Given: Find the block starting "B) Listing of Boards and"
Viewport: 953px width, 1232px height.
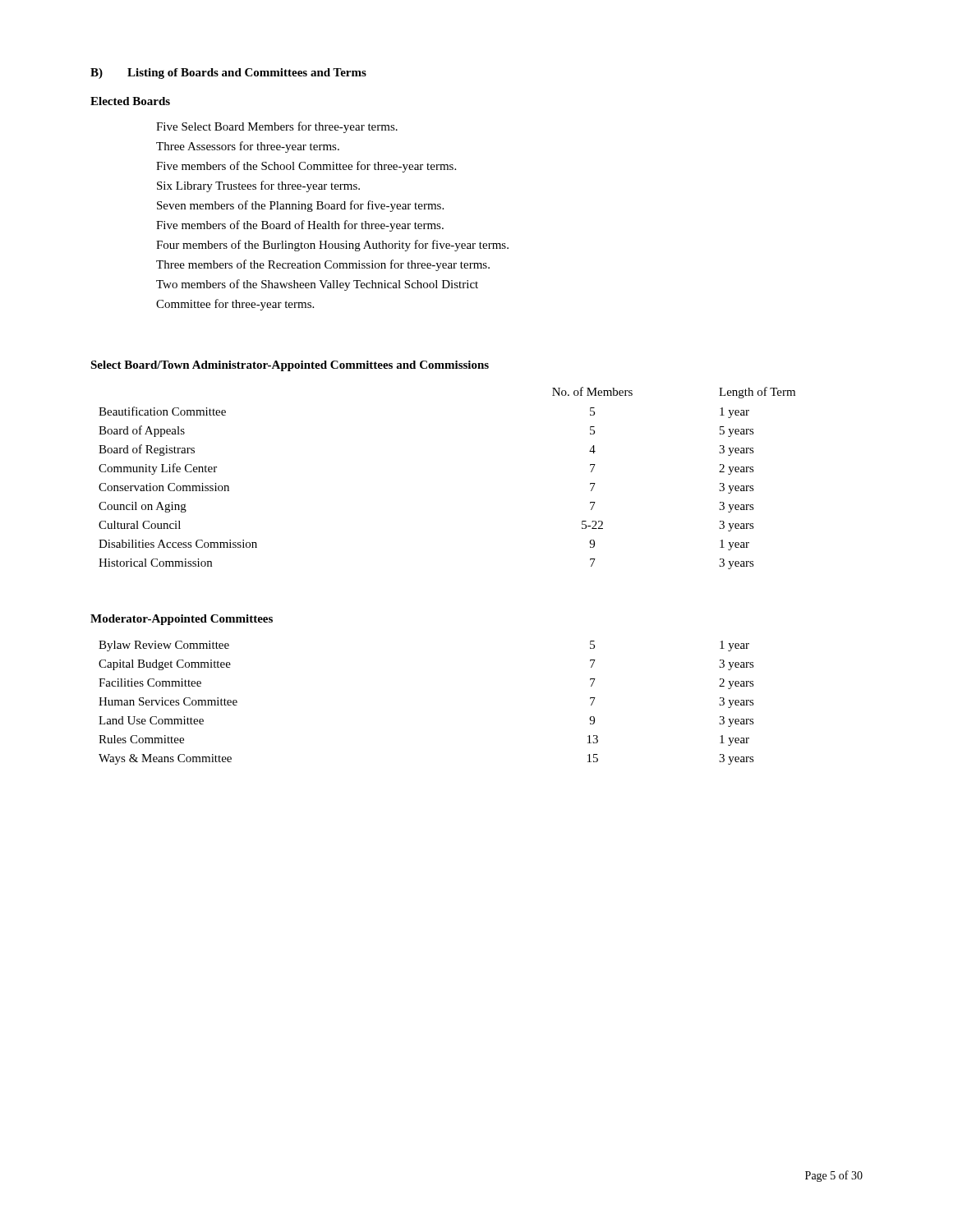Looking at the screenshot, I should (x=228, y=72).
